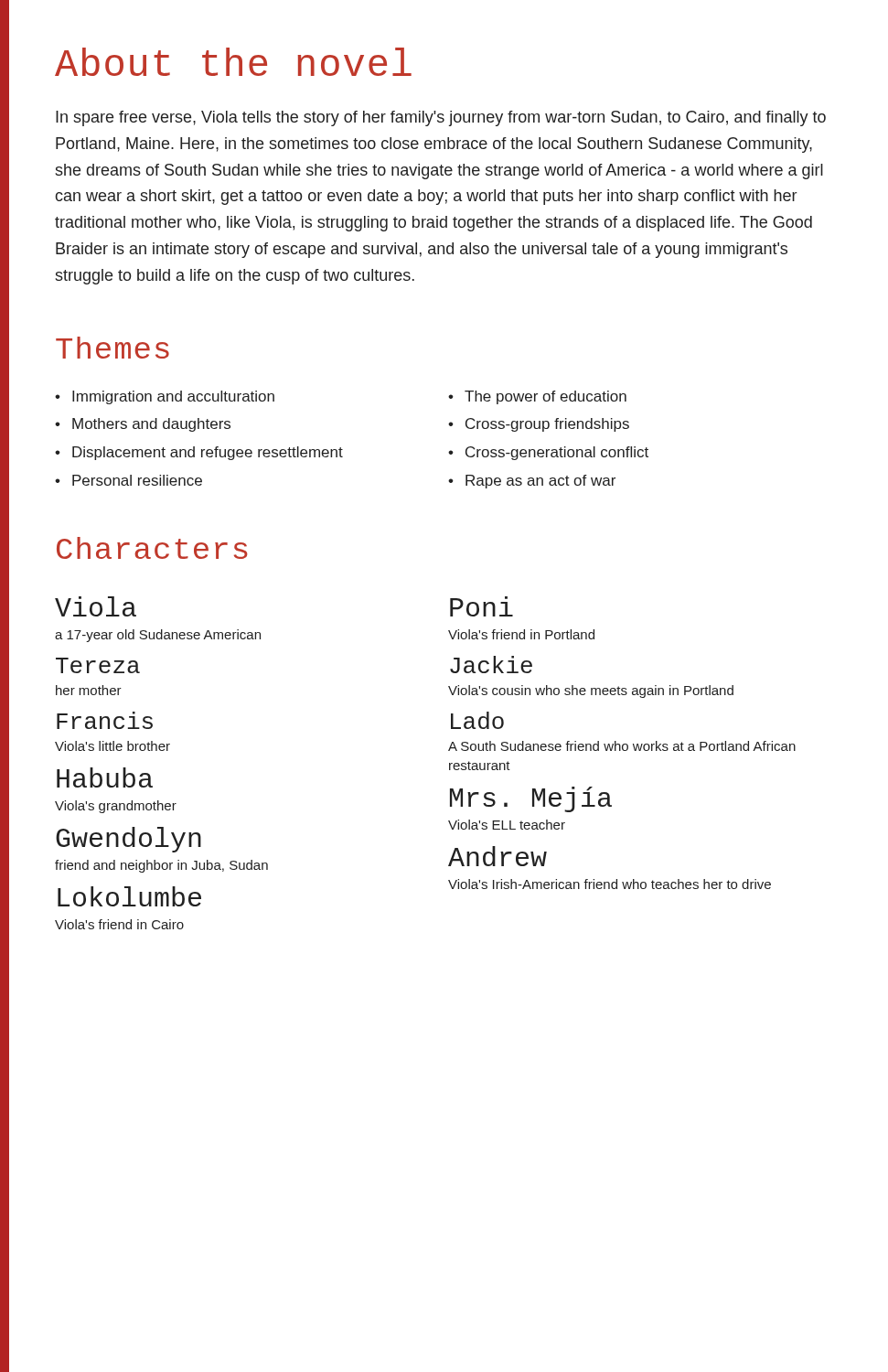Viewport: 888px width, 1372px height.
Task: Point to the passage starting "Mothers and daughters"
Action: 143,425
